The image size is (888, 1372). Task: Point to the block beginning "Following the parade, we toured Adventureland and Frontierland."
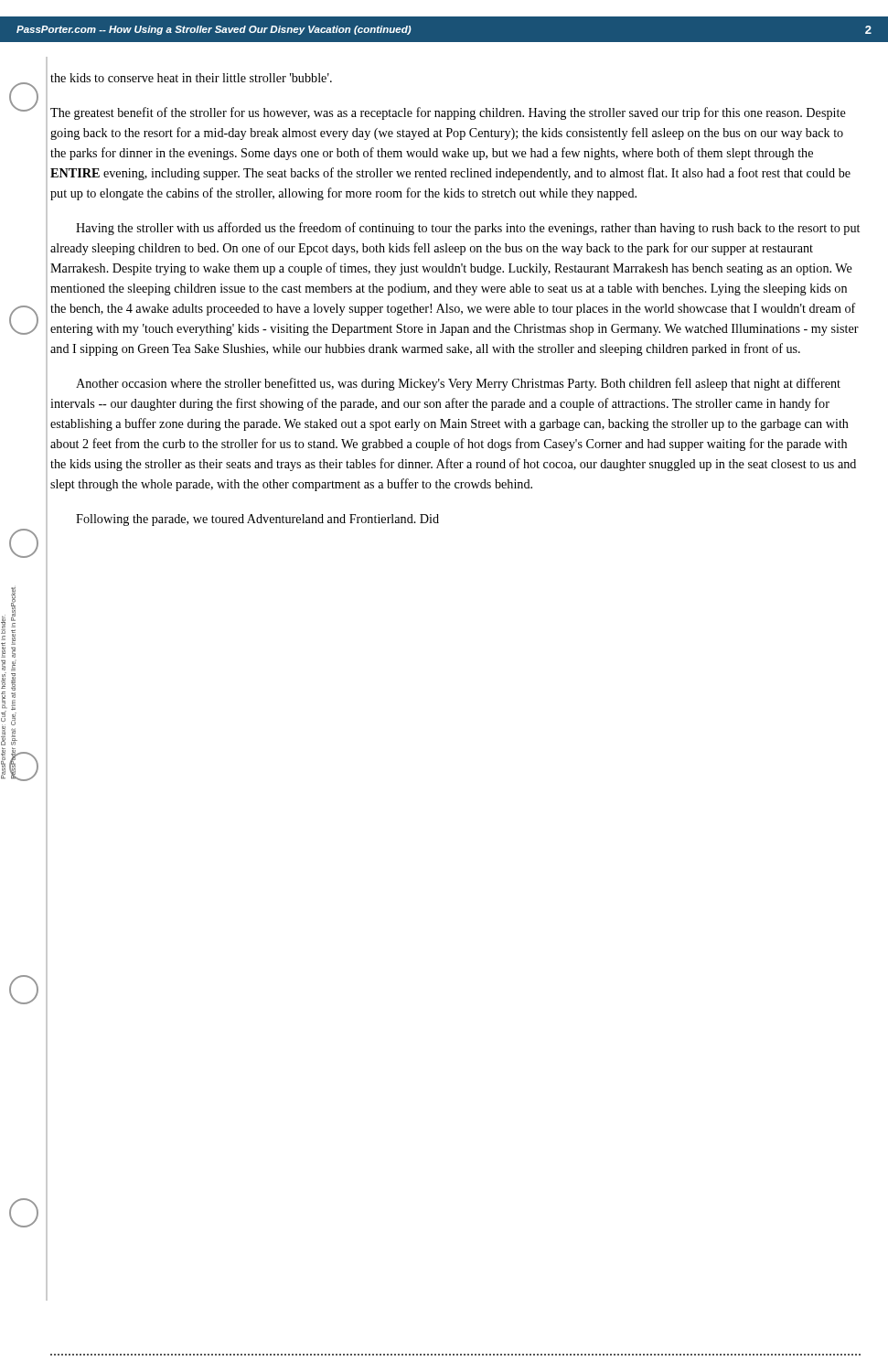pos(258,519)
